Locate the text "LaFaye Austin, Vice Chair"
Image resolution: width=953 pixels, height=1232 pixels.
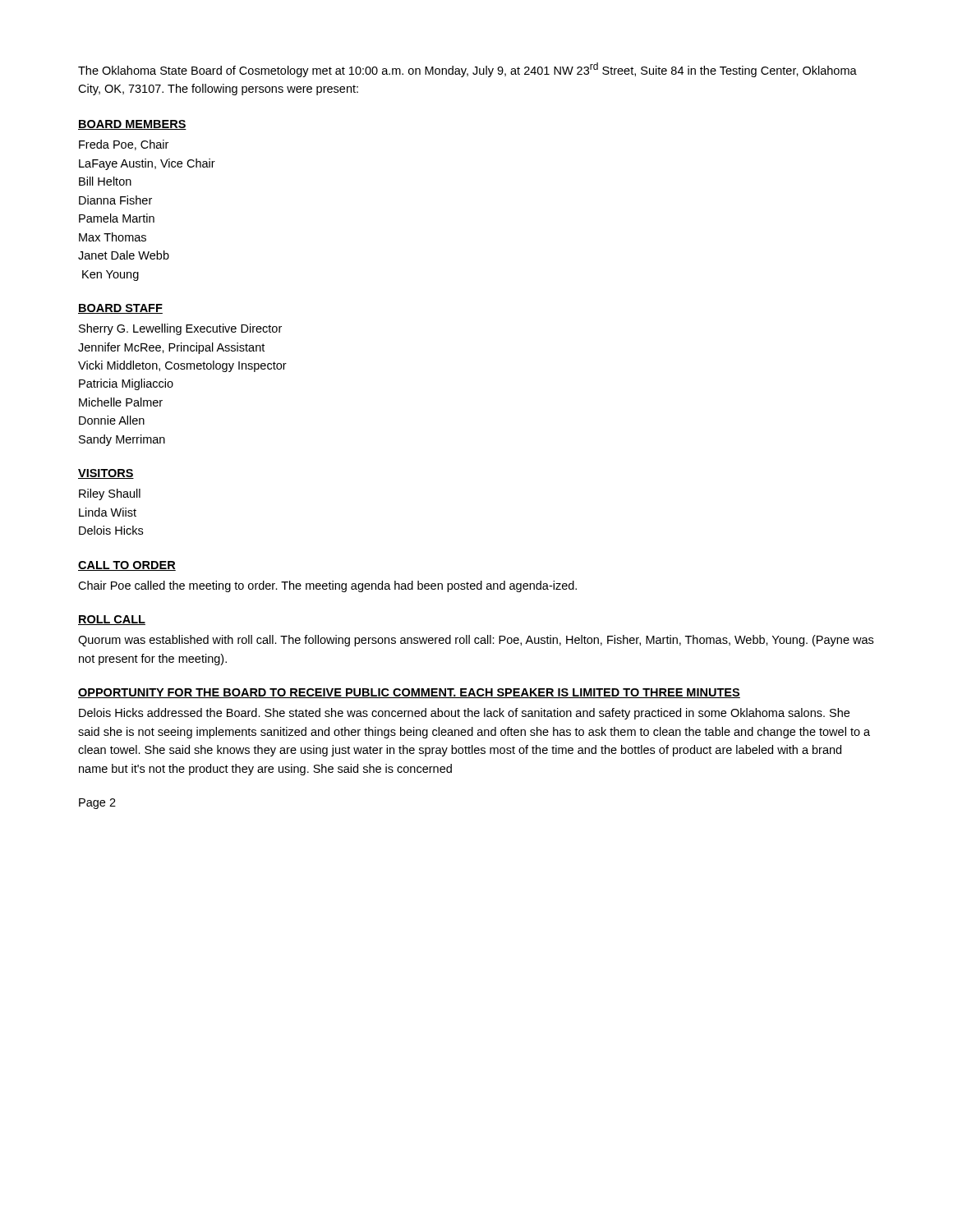click(x=146, y=163)
